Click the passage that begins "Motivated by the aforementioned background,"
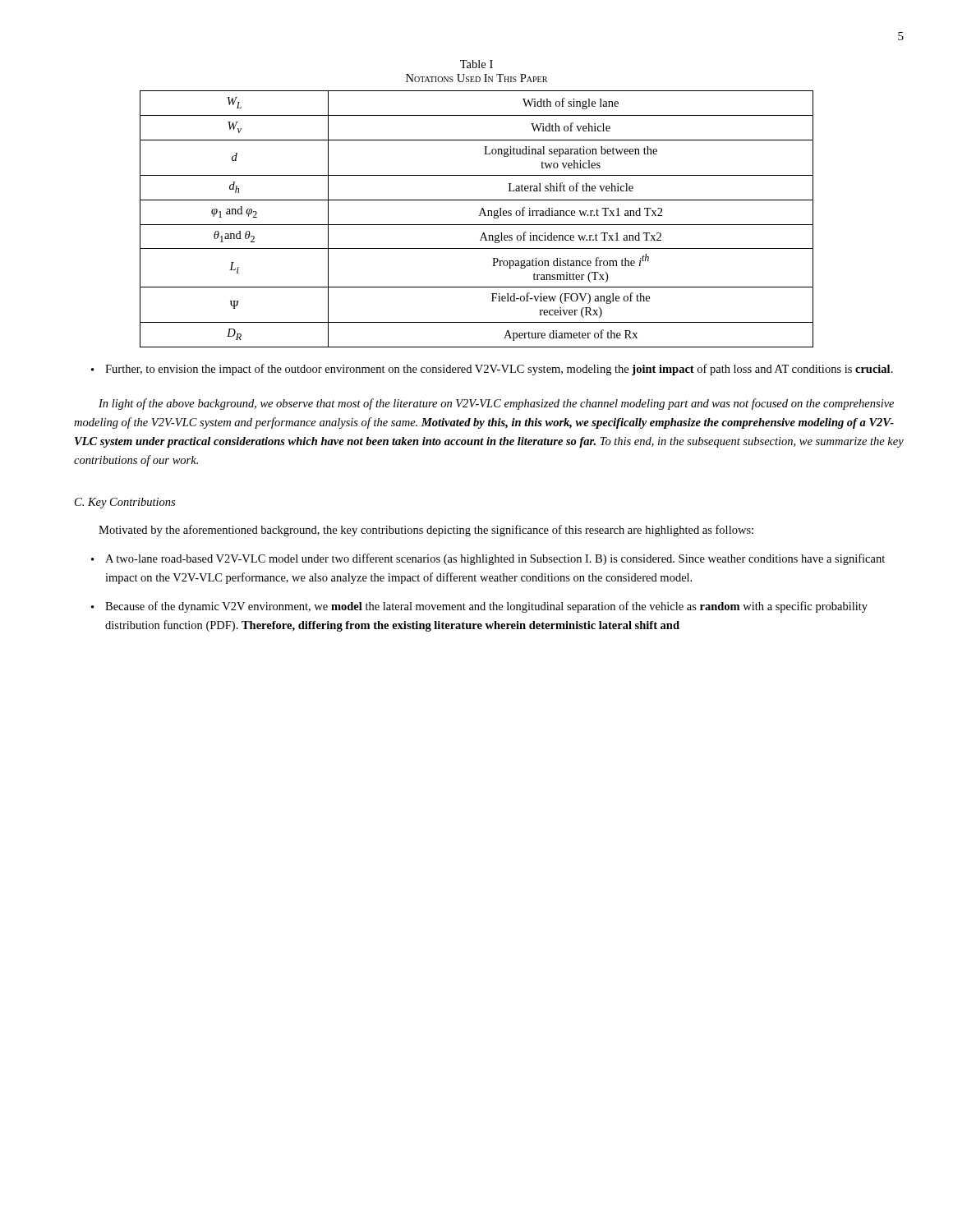 point(426,530)
